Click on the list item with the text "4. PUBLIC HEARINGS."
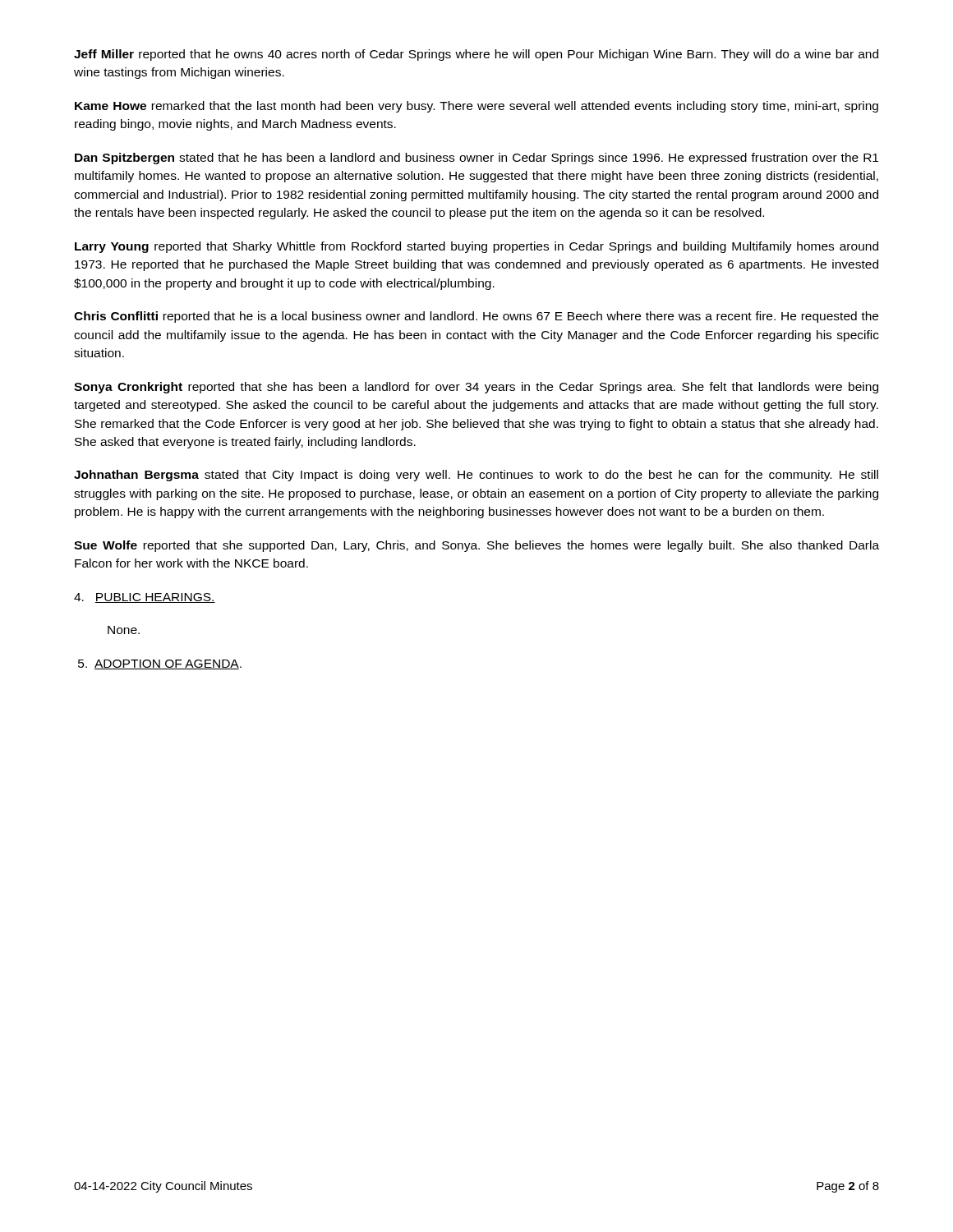This screenshot has width=953, height=1232. 144,597
